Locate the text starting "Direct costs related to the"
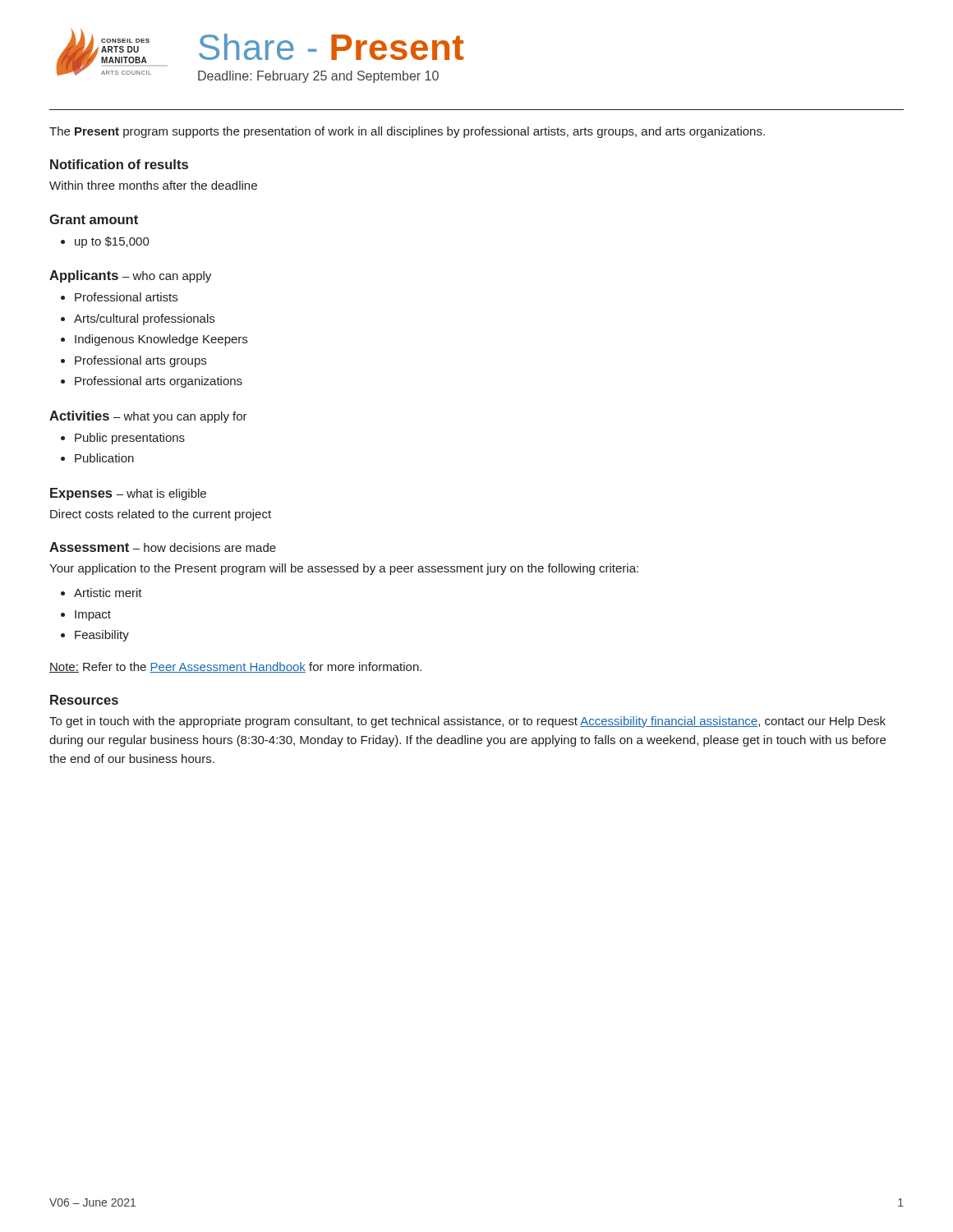Screen dimensions: 1232x953 coord(160,513)
